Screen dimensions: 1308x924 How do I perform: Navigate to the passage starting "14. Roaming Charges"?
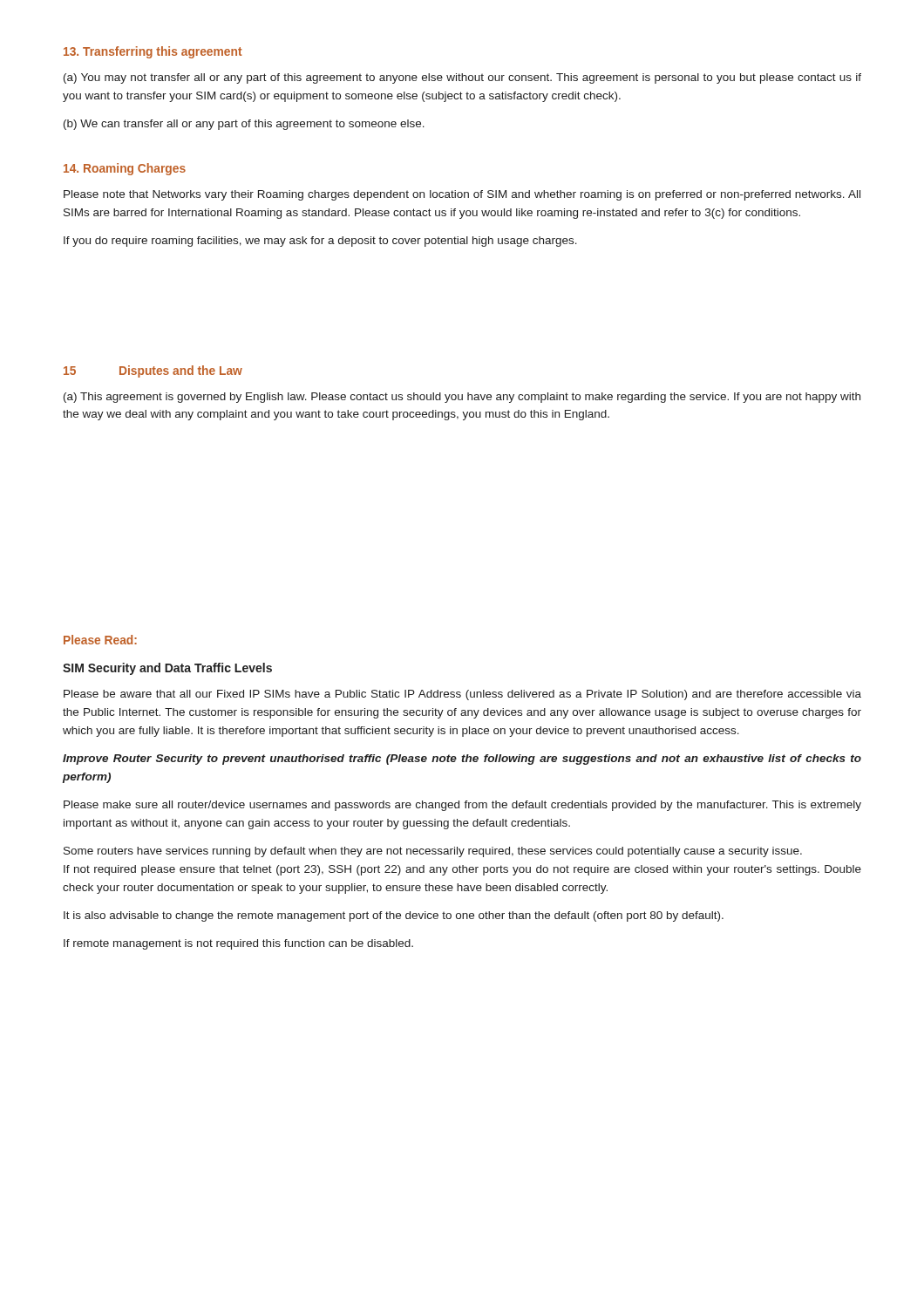pos(125,169)
